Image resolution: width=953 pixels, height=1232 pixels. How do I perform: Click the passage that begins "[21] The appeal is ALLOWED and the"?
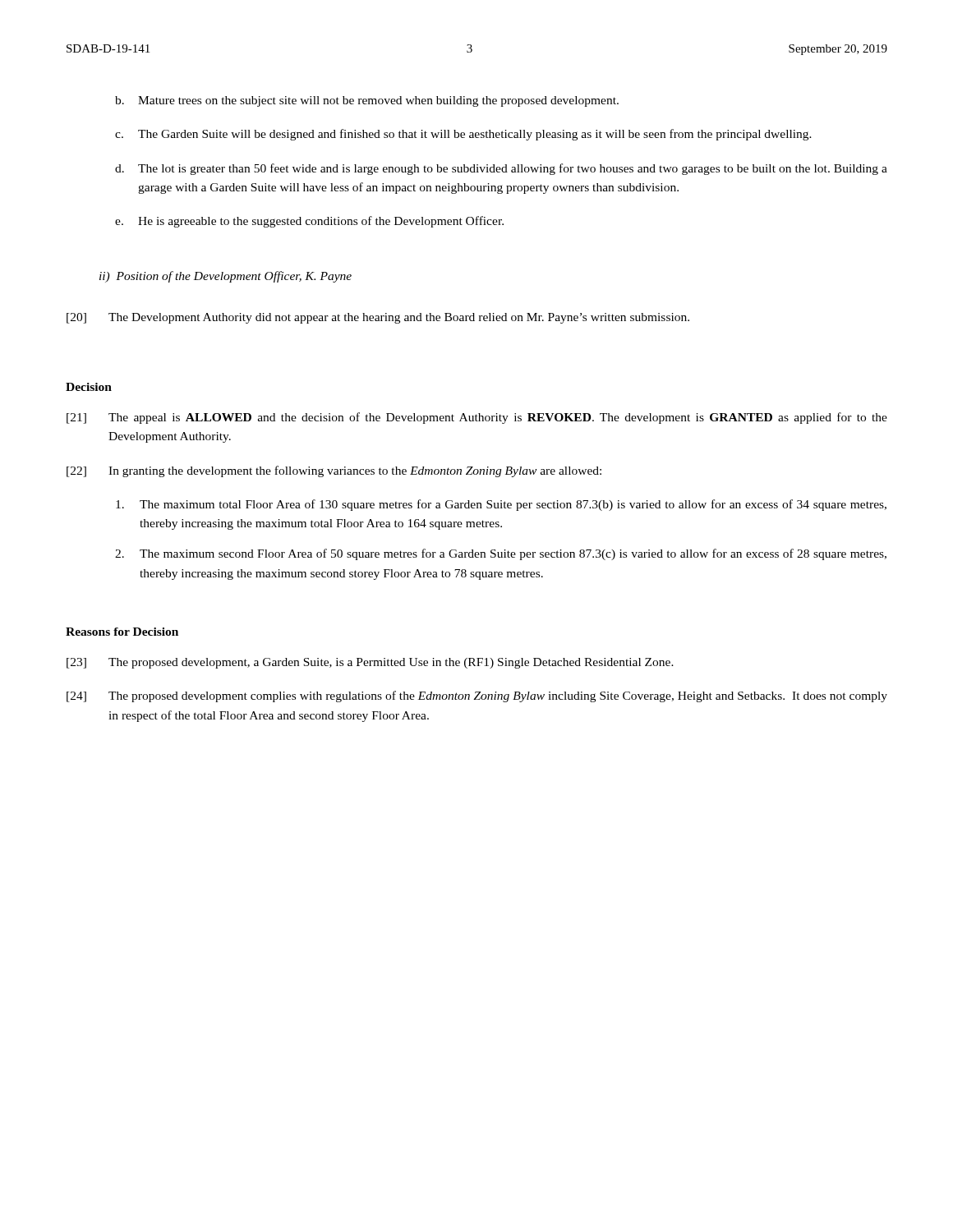pyautogui.click(x=476, y=427)
